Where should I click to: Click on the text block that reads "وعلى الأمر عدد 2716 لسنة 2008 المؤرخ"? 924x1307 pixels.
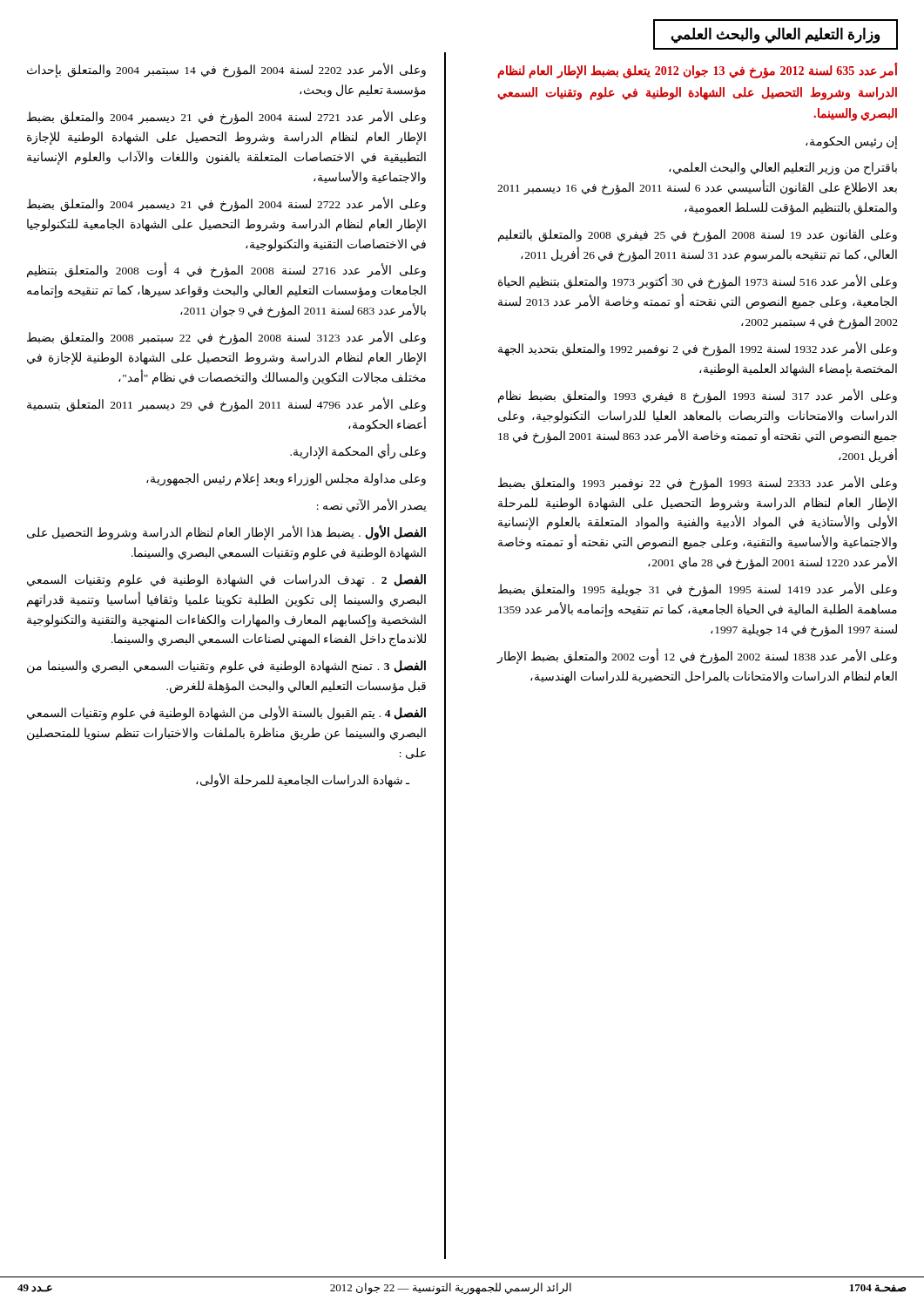click(226, 291)
